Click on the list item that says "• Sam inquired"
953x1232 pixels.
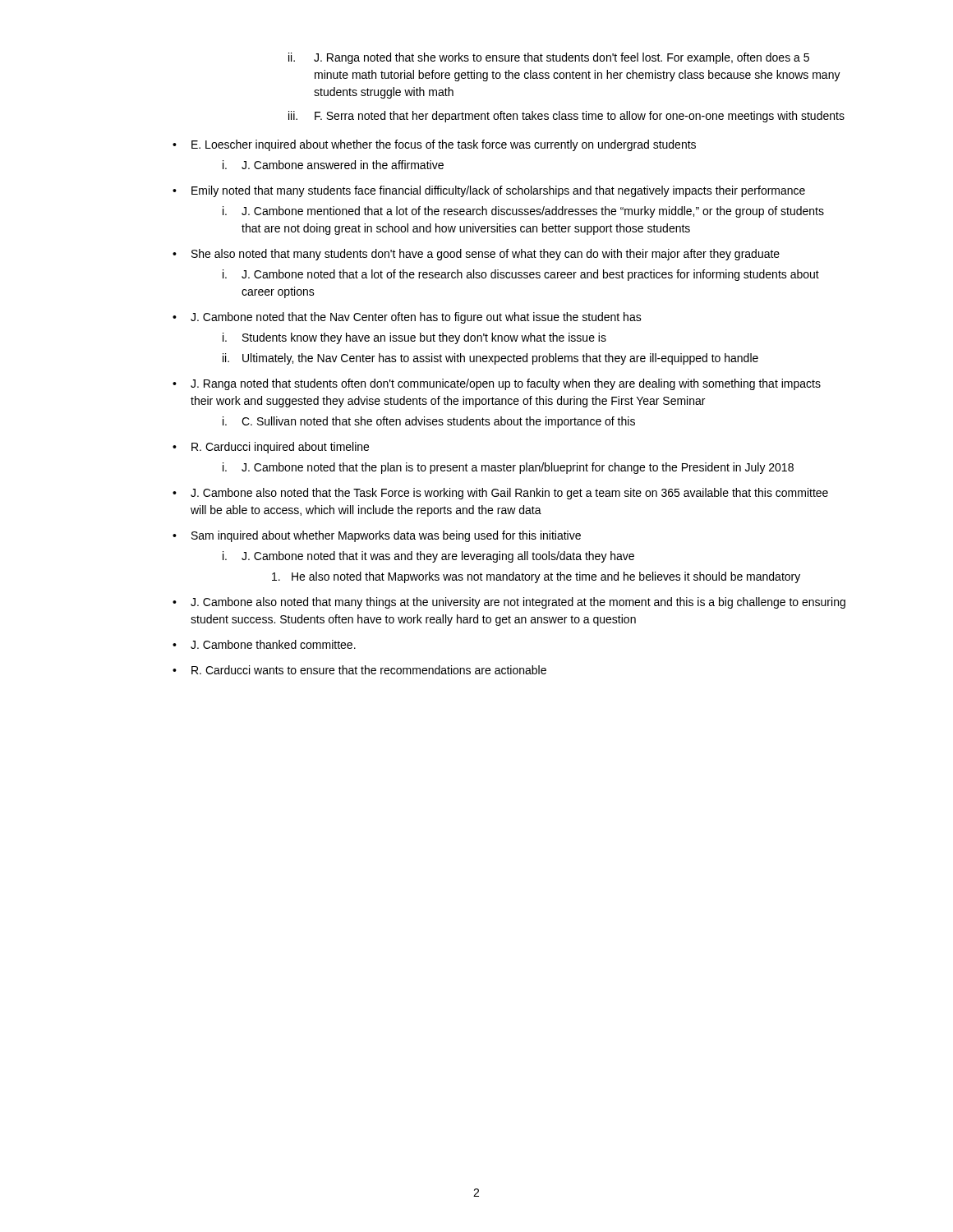[509, 536]
